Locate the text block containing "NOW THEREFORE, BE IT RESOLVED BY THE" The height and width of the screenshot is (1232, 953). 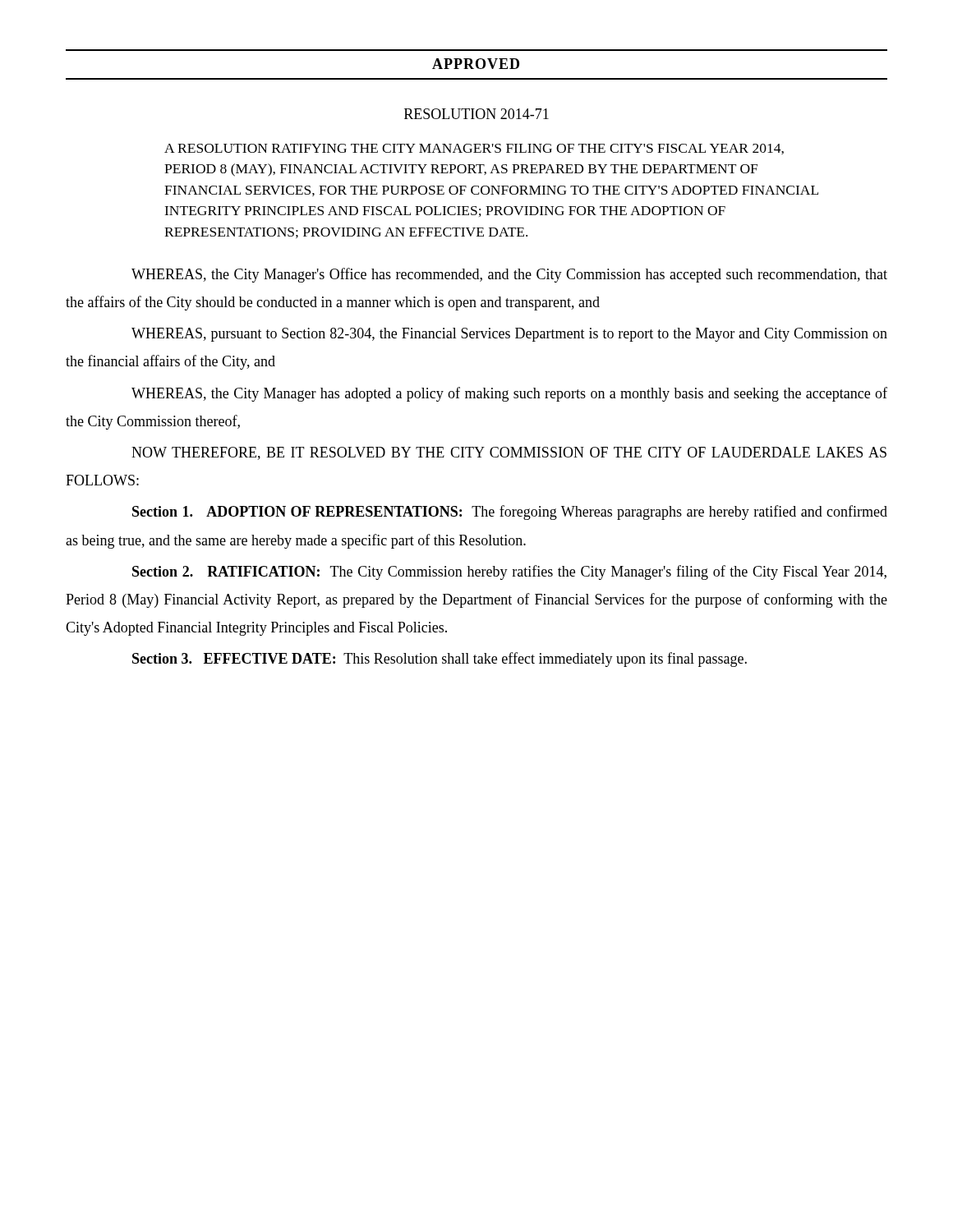(476, 467)
